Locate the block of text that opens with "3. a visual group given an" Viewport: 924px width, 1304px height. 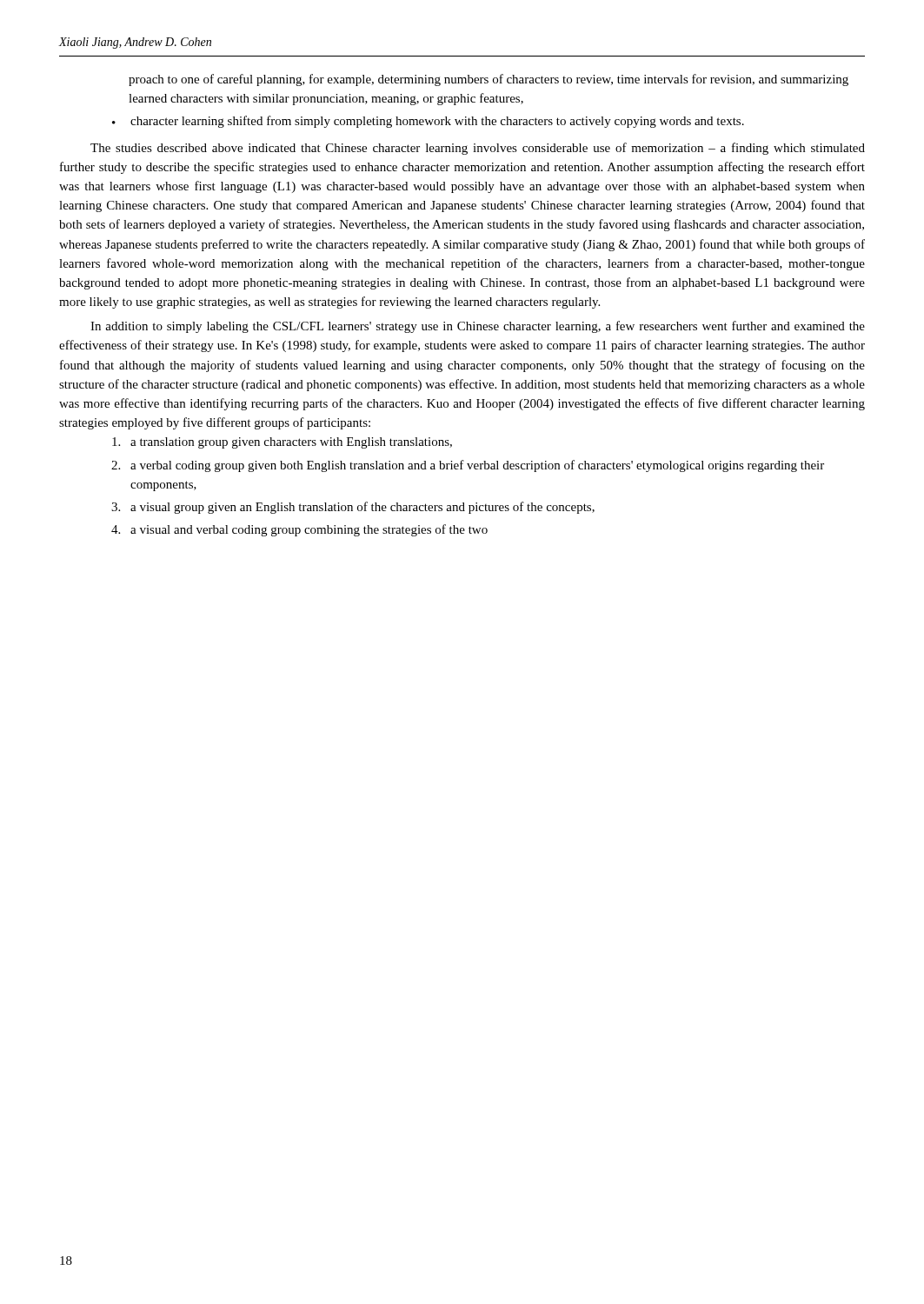click(353, 507)
